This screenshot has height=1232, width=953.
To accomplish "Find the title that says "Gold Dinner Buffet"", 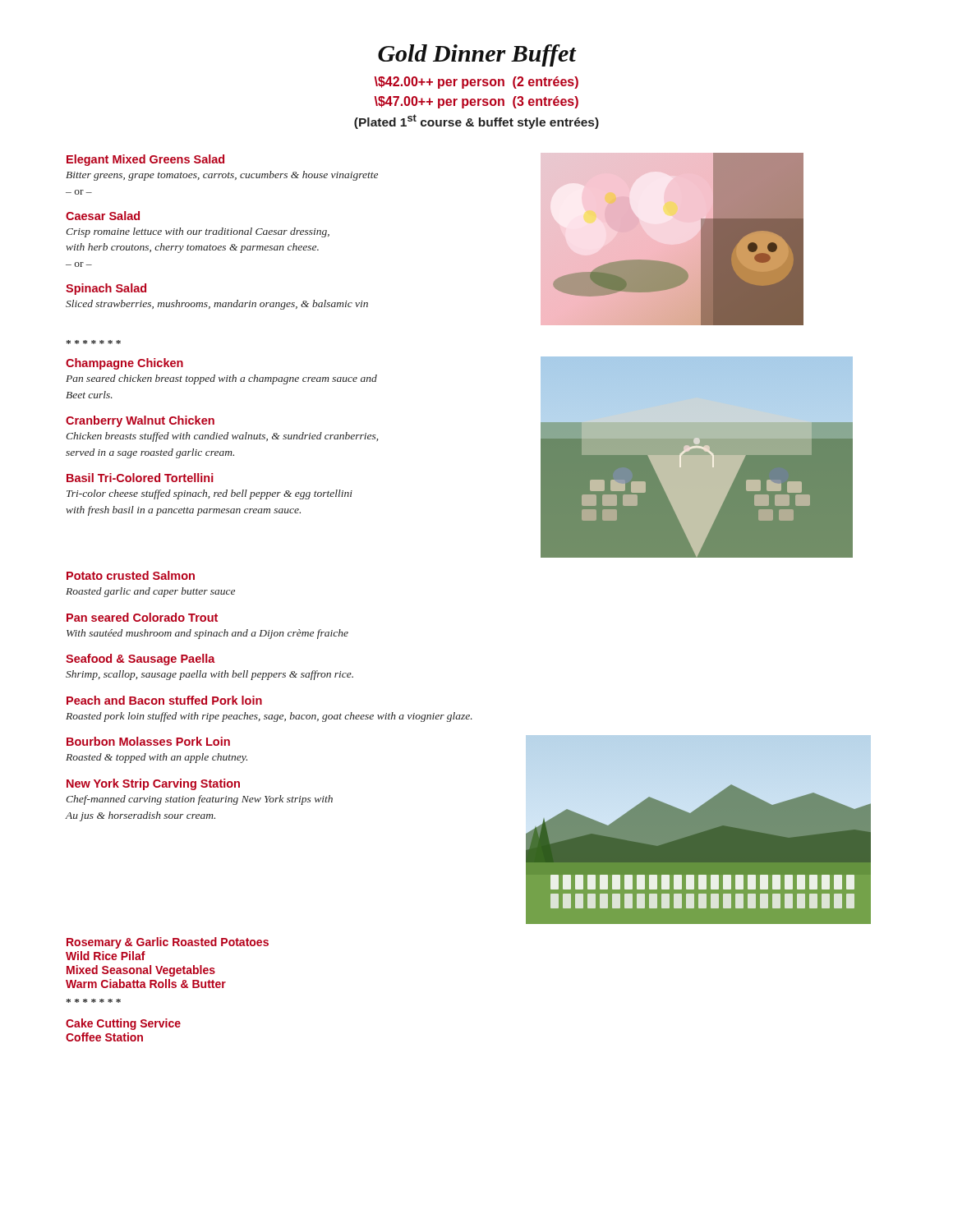I will click(476, 53).
